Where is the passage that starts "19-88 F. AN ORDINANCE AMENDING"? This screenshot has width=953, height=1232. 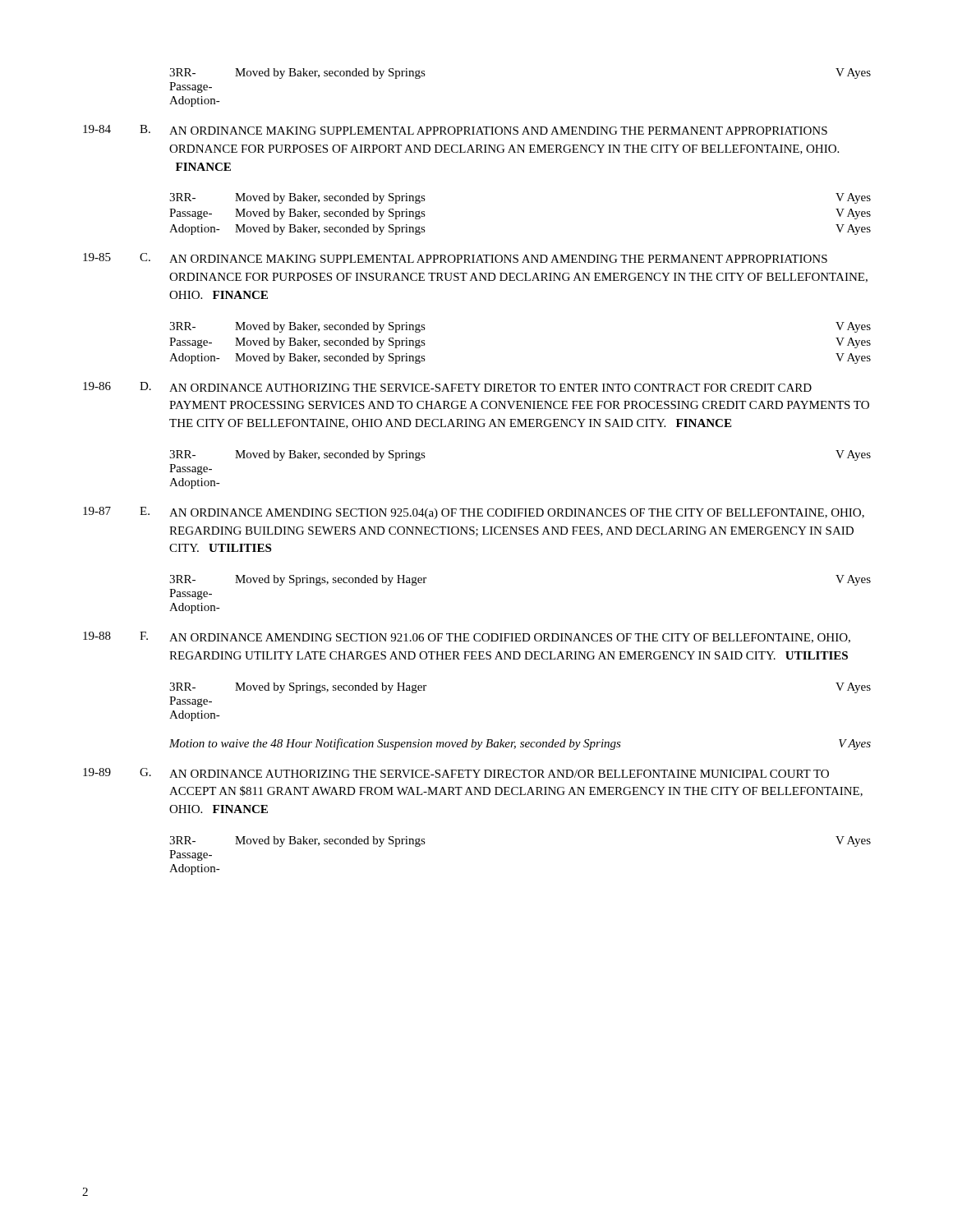point(476,647)
